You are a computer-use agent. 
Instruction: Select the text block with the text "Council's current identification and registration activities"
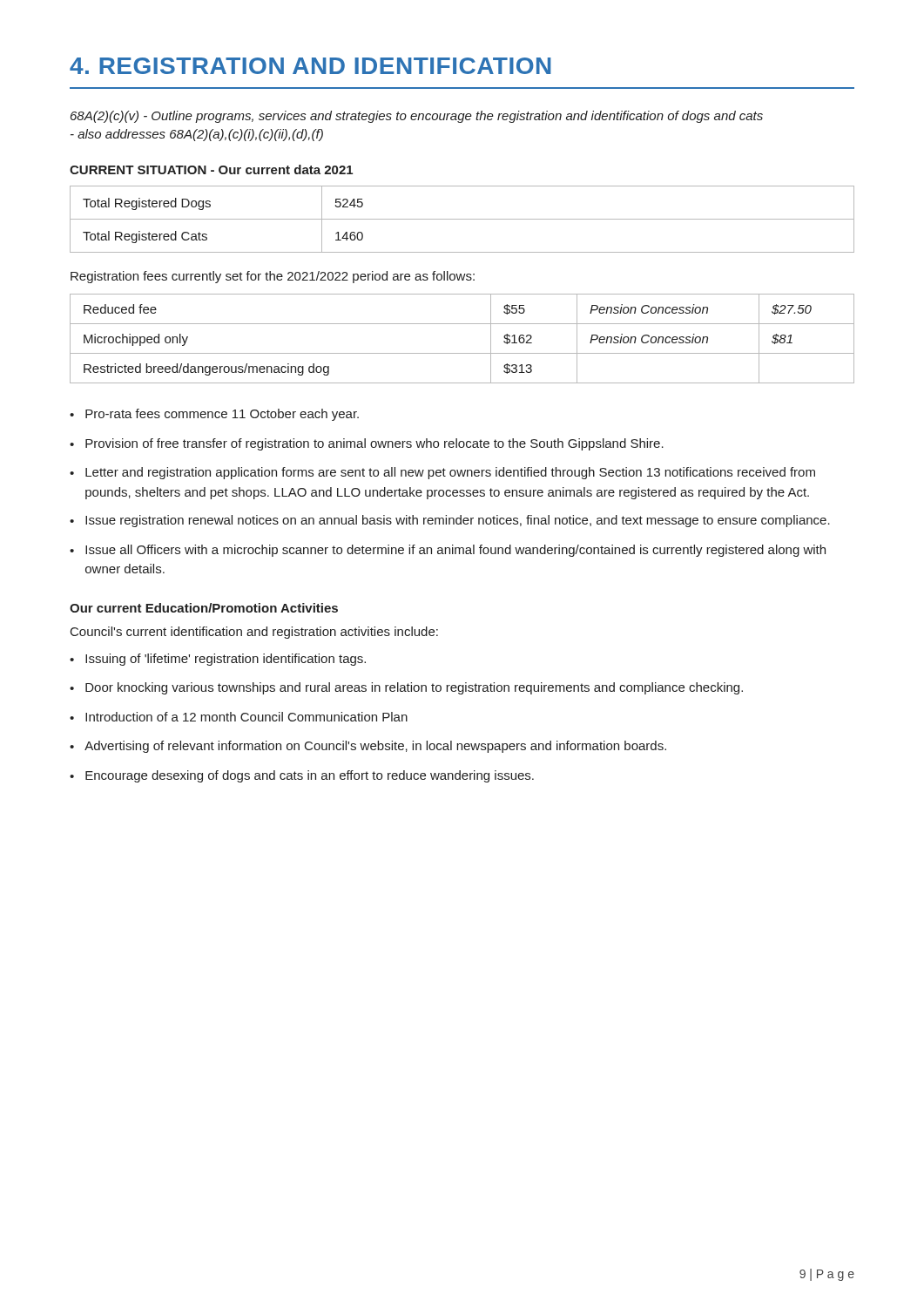click(x=254, y=633)
